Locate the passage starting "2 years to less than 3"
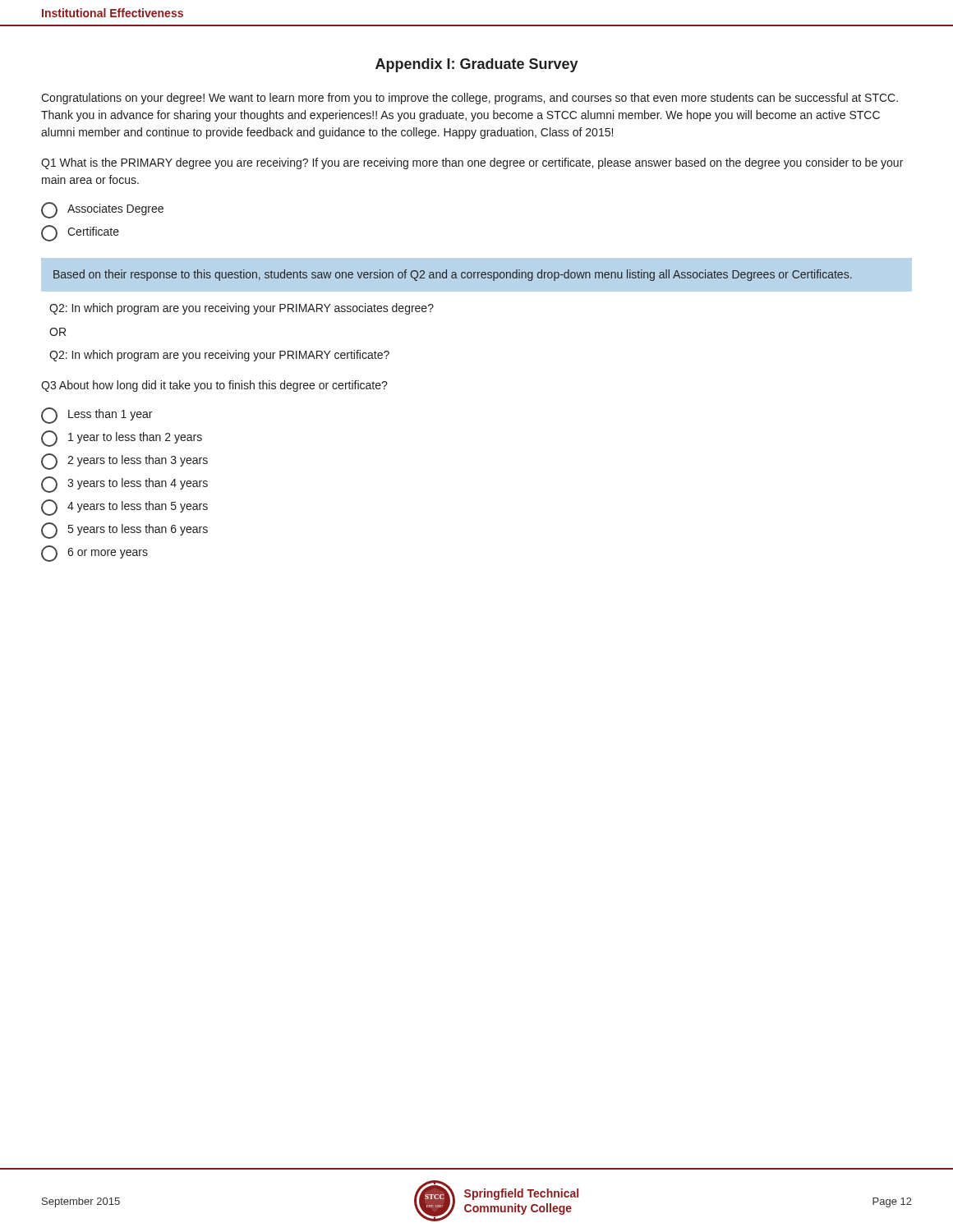This screenshot has width=953, height=1232. point(125,461)
